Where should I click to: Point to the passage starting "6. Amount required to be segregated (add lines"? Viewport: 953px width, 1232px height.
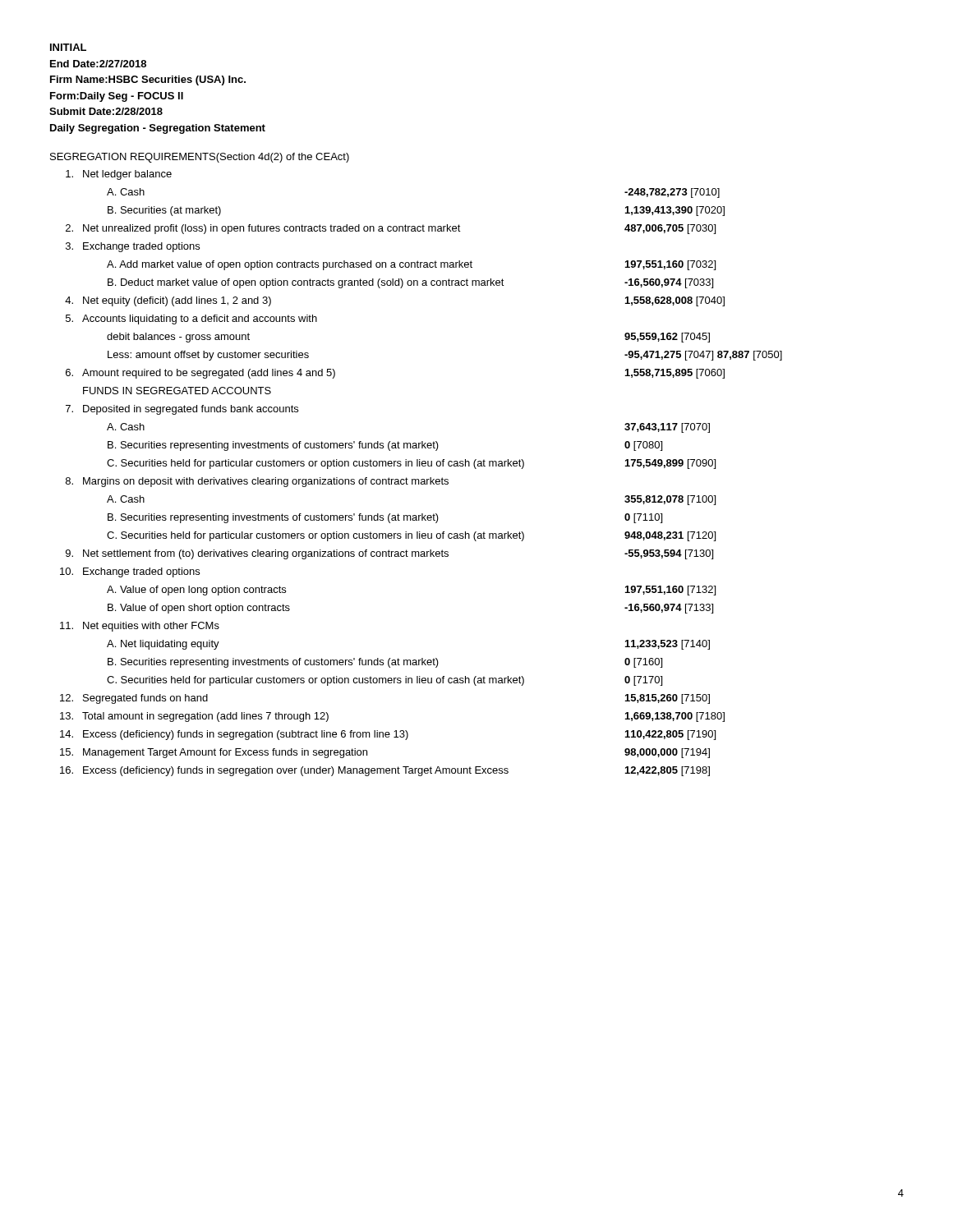202,373
